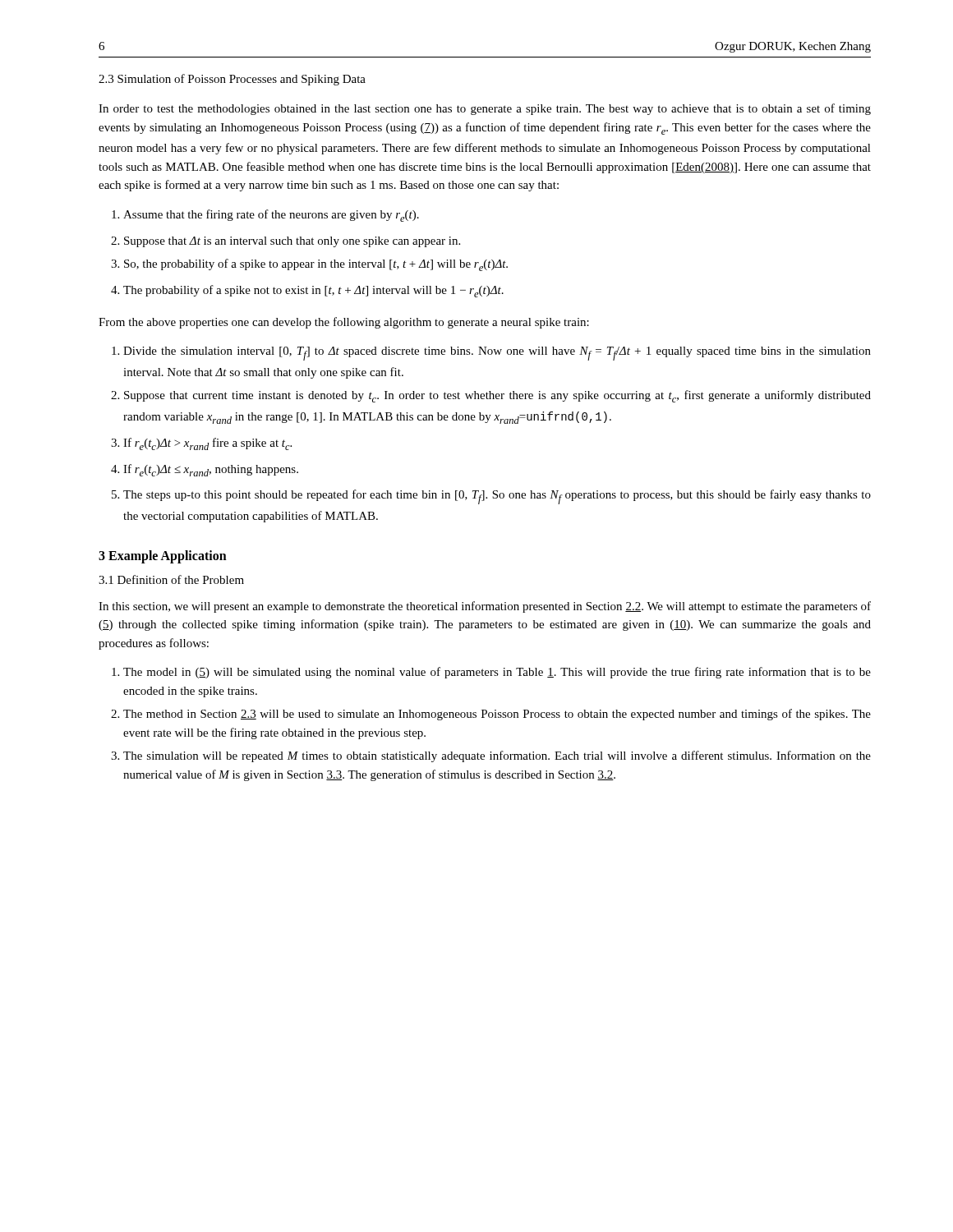Point to the block beginning "From the above properties"
The height and width of the screenshot is (1232, 953).
485,322
